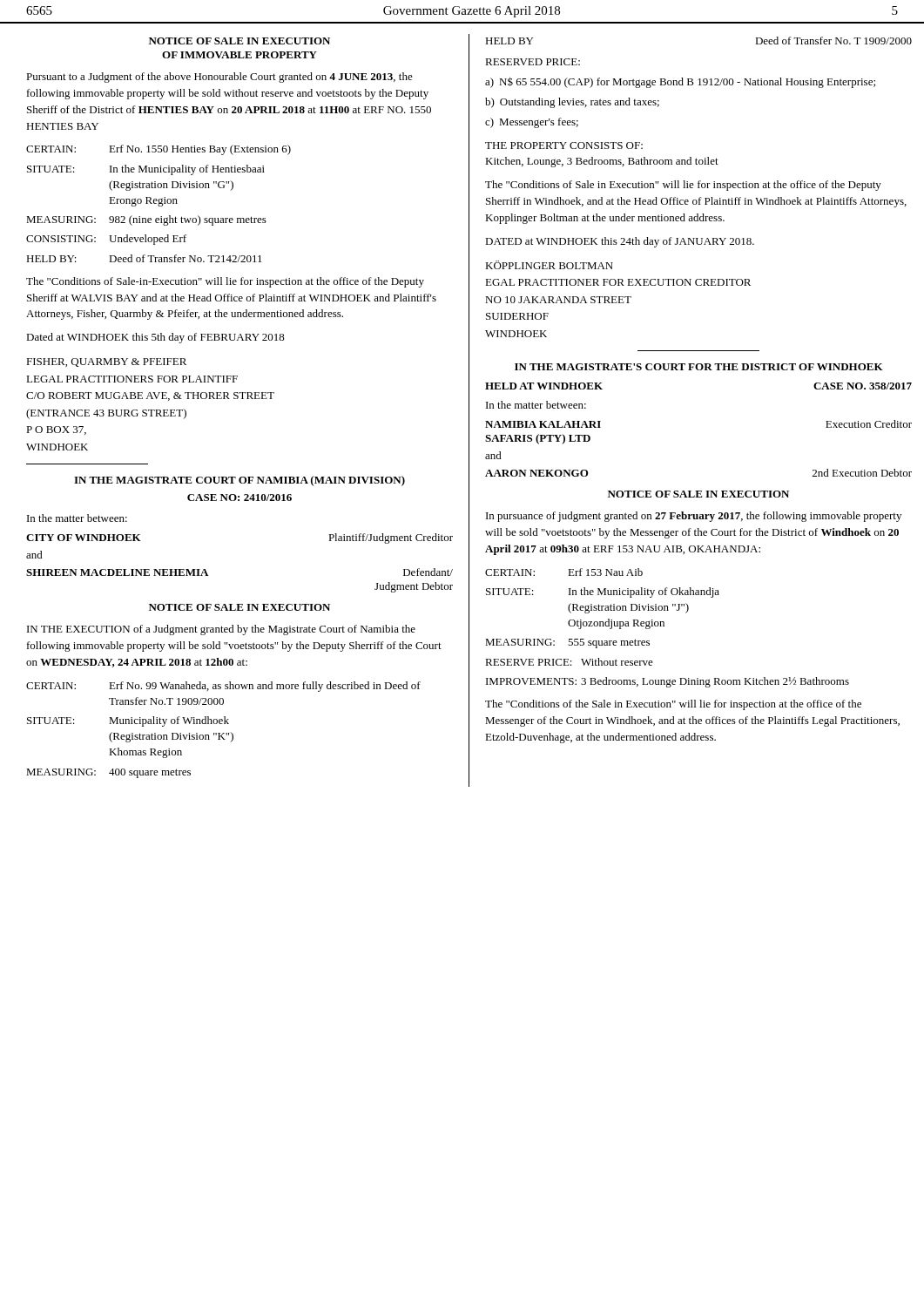Point to the passage starting "IN THE EXECUTION of a"
Screen dimensions: 1307x924
234,645
